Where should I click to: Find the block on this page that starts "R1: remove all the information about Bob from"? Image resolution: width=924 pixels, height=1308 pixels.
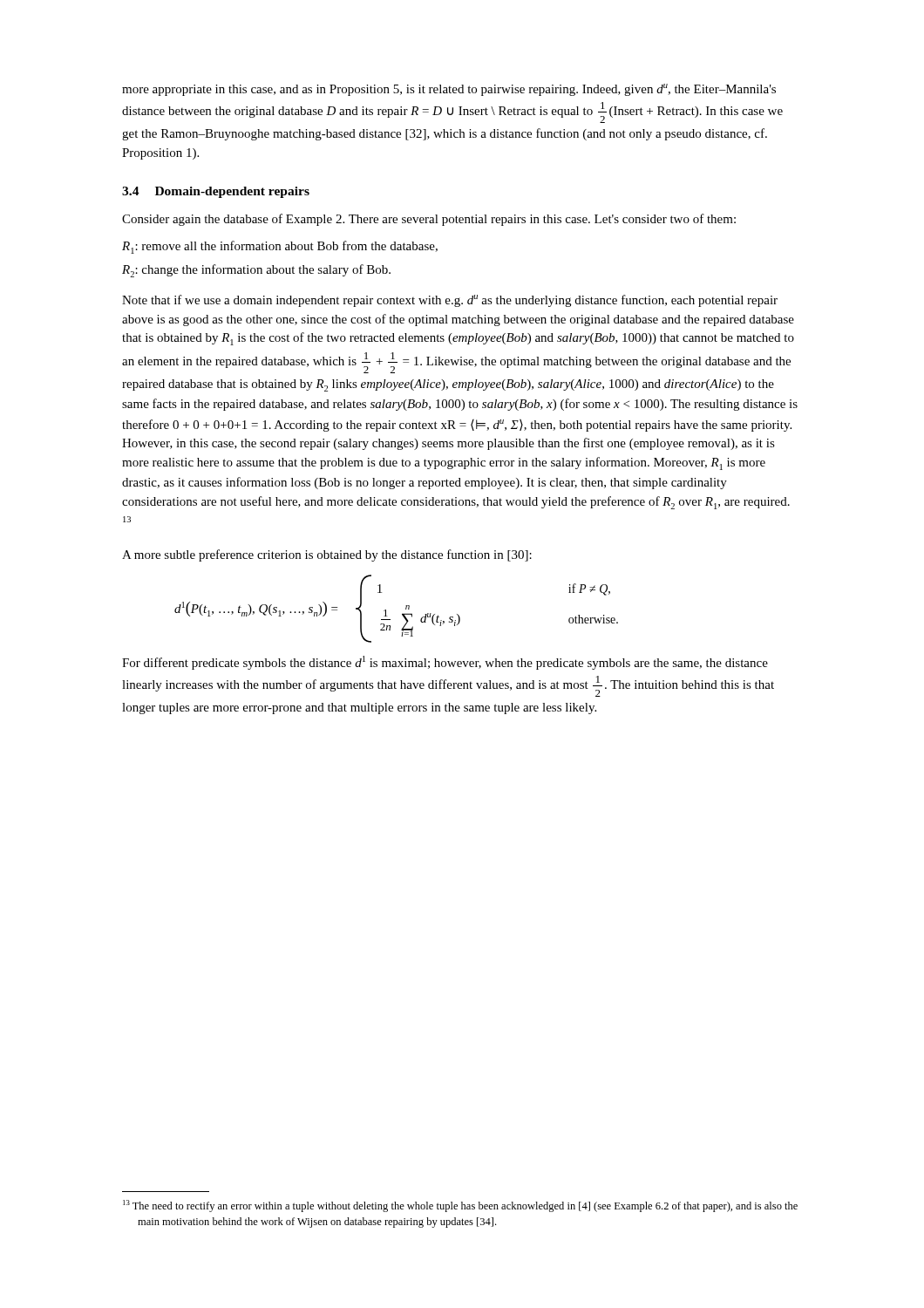[x=280, y=248]
